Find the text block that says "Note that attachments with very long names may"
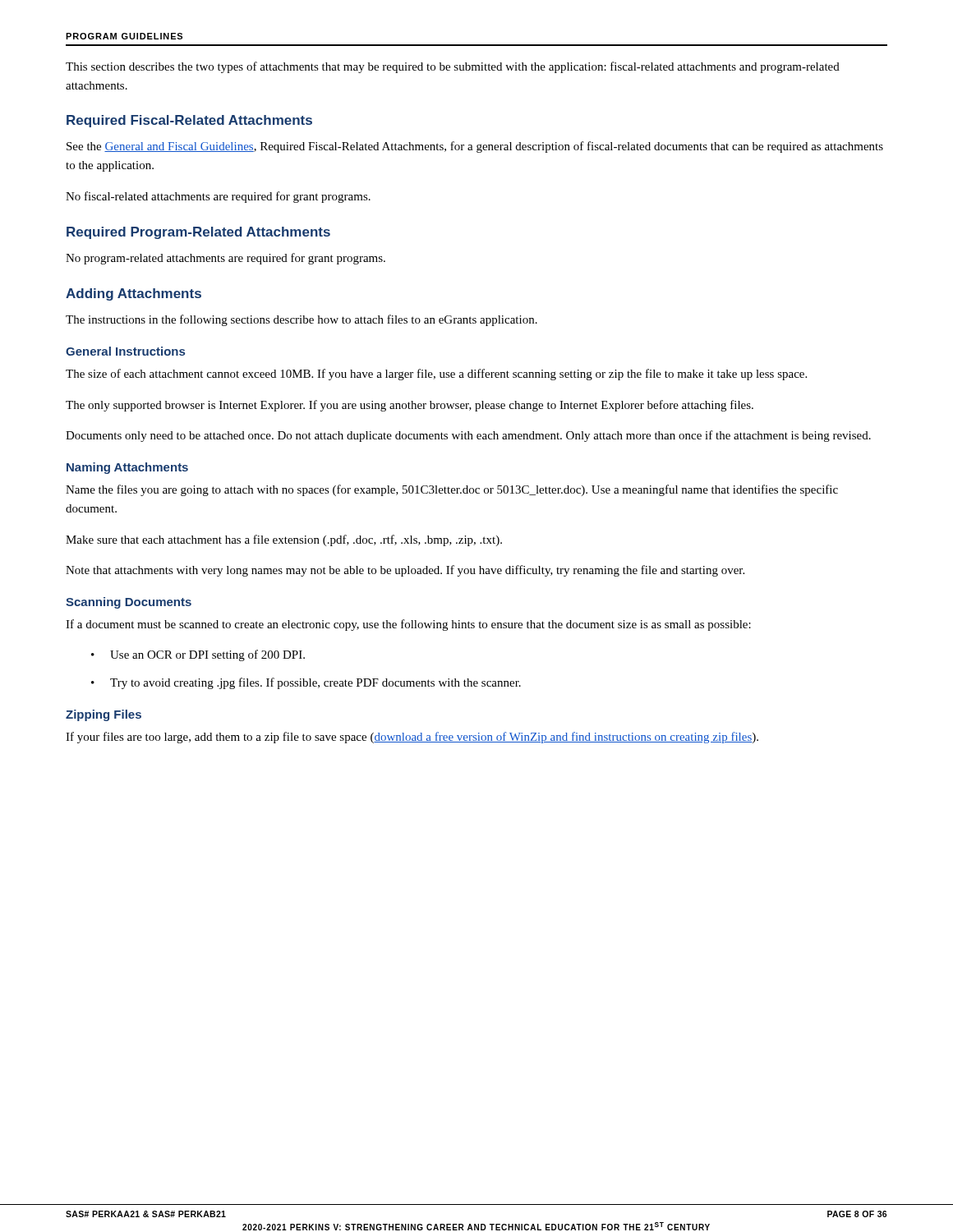Image resolution: width=953 pixels, height=1232 pixels. 406,570
